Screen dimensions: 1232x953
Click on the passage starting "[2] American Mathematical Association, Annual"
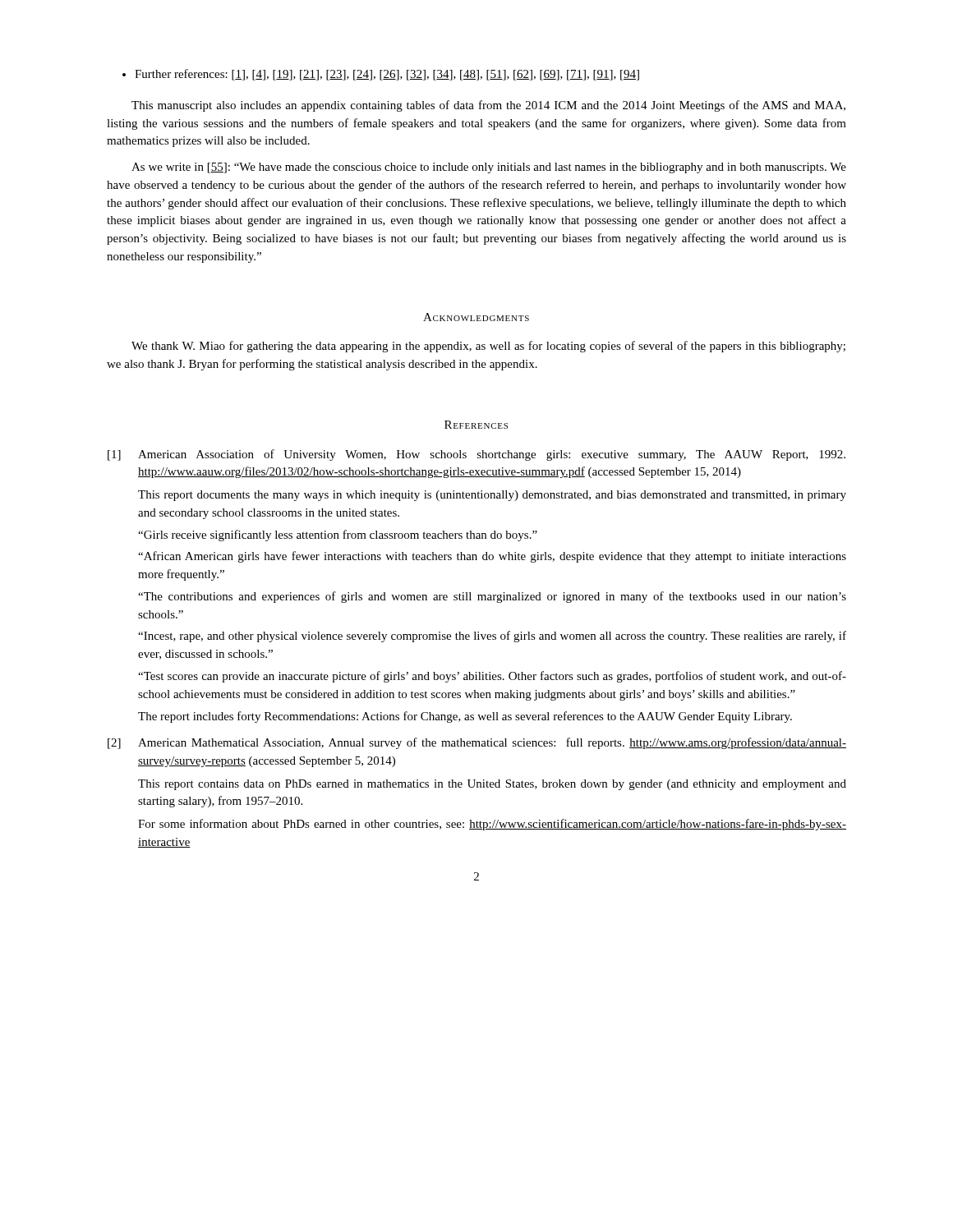pyautogui.click(x=476, y=793)
